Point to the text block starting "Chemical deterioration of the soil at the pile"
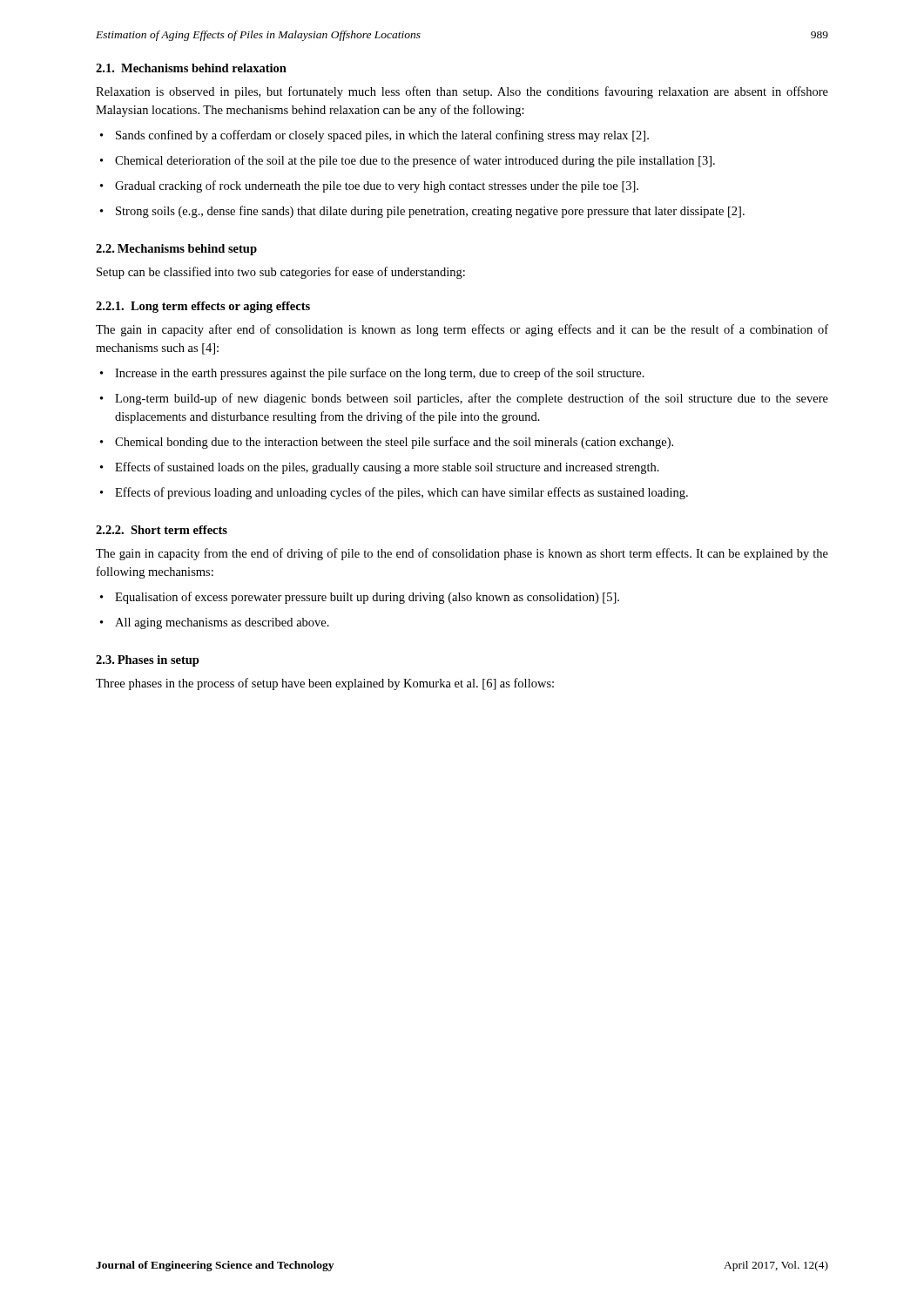This screenshot has height=1307, width=924. 462,161
